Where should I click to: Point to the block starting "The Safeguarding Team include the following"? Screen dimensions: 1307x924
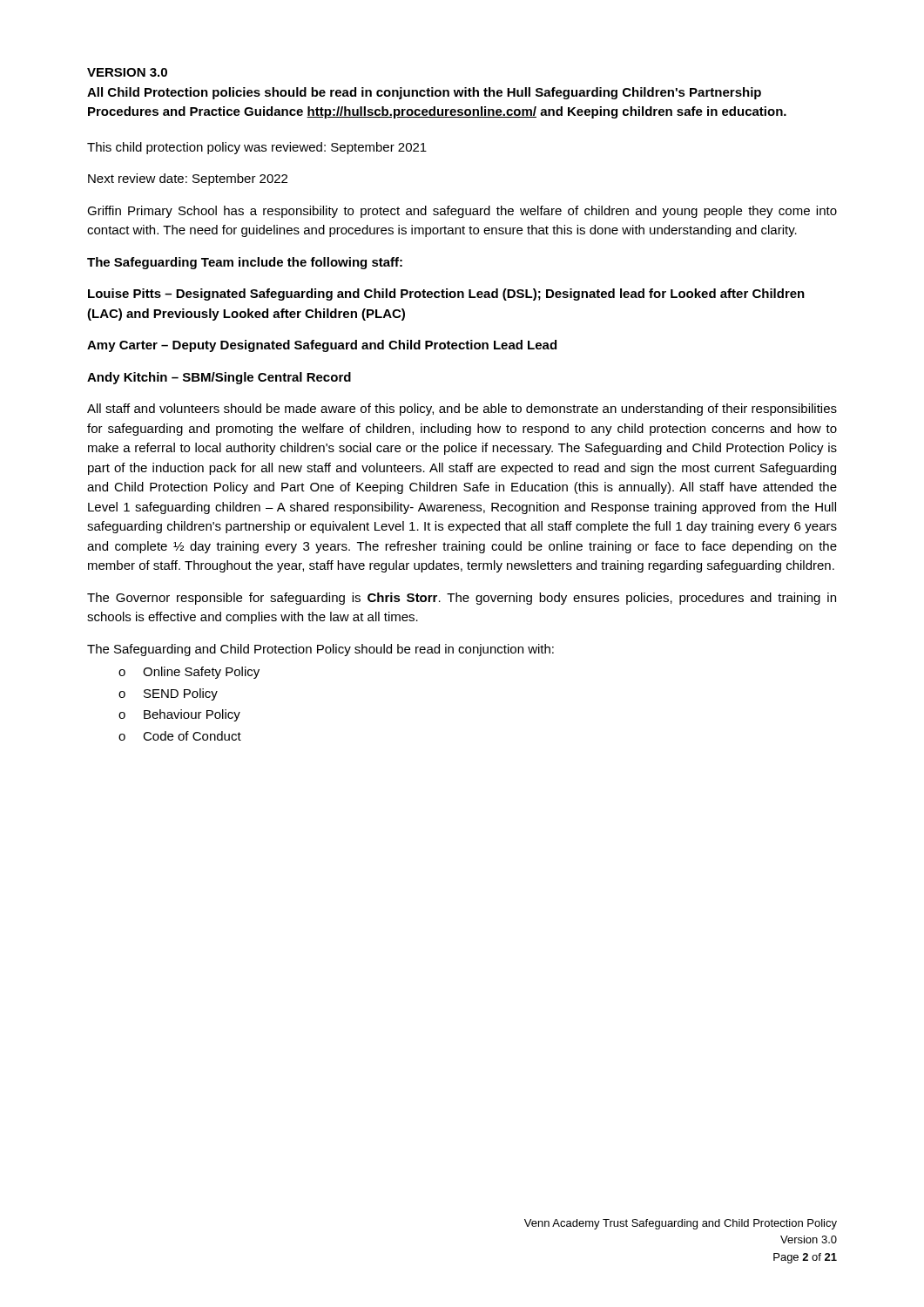[x=245, y=261]
